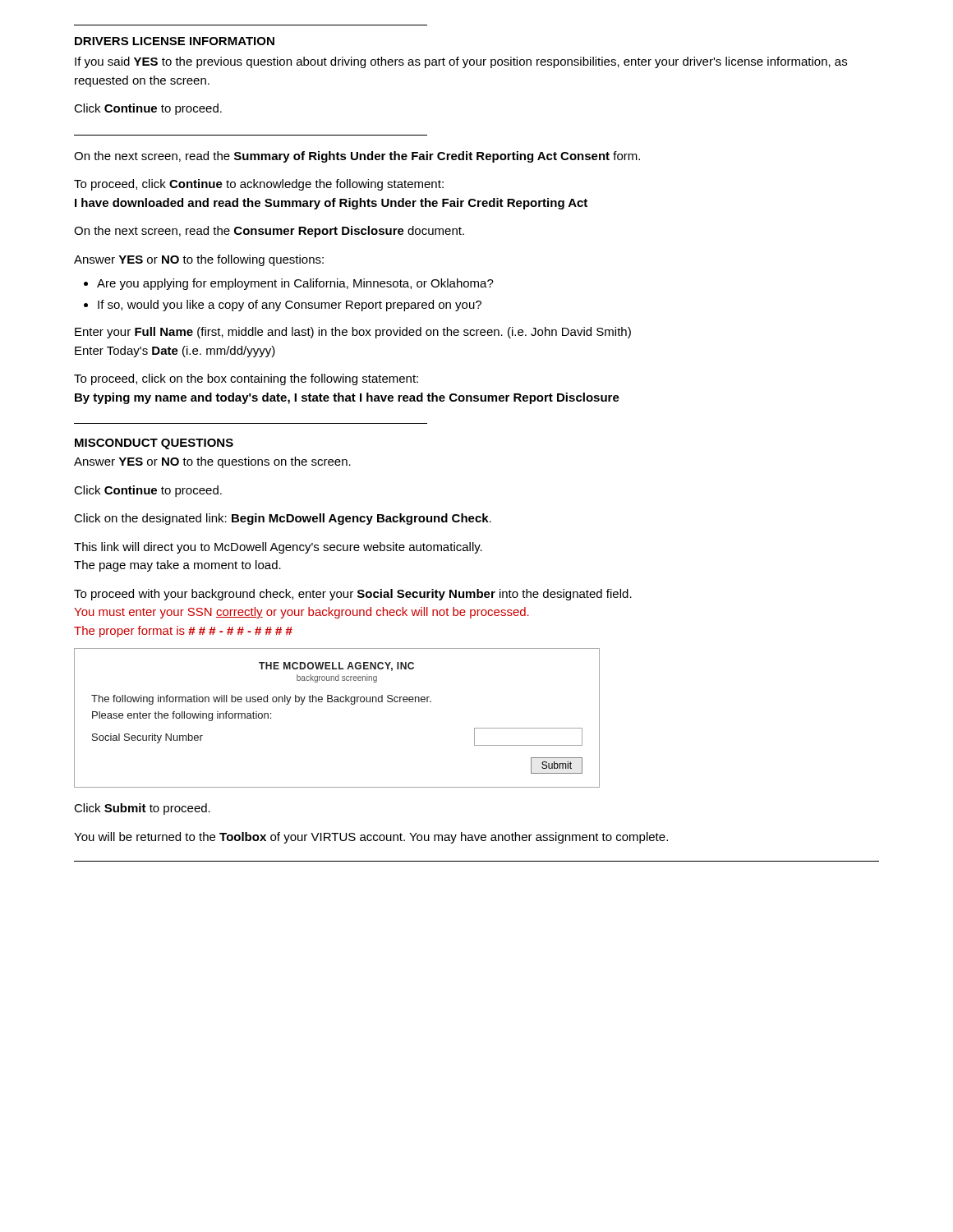
Task: Click where it says "DRIVERS LICENSE INFORMATION"
Action: coord(174,41)
